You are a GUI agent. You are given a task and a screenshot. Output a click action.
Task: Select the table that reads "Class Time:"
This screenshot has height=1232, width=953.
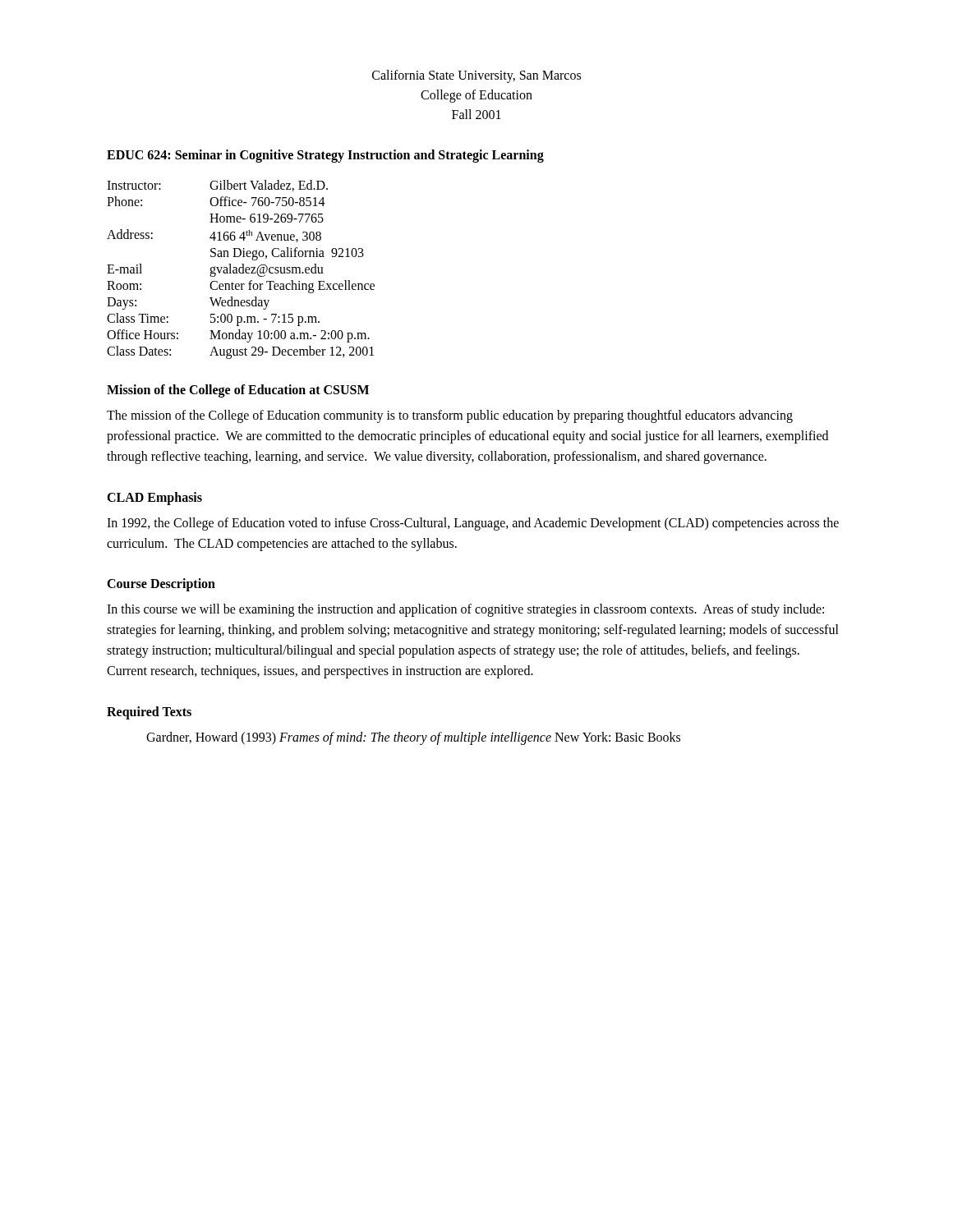pyautogui.click(x=476, y=269)
